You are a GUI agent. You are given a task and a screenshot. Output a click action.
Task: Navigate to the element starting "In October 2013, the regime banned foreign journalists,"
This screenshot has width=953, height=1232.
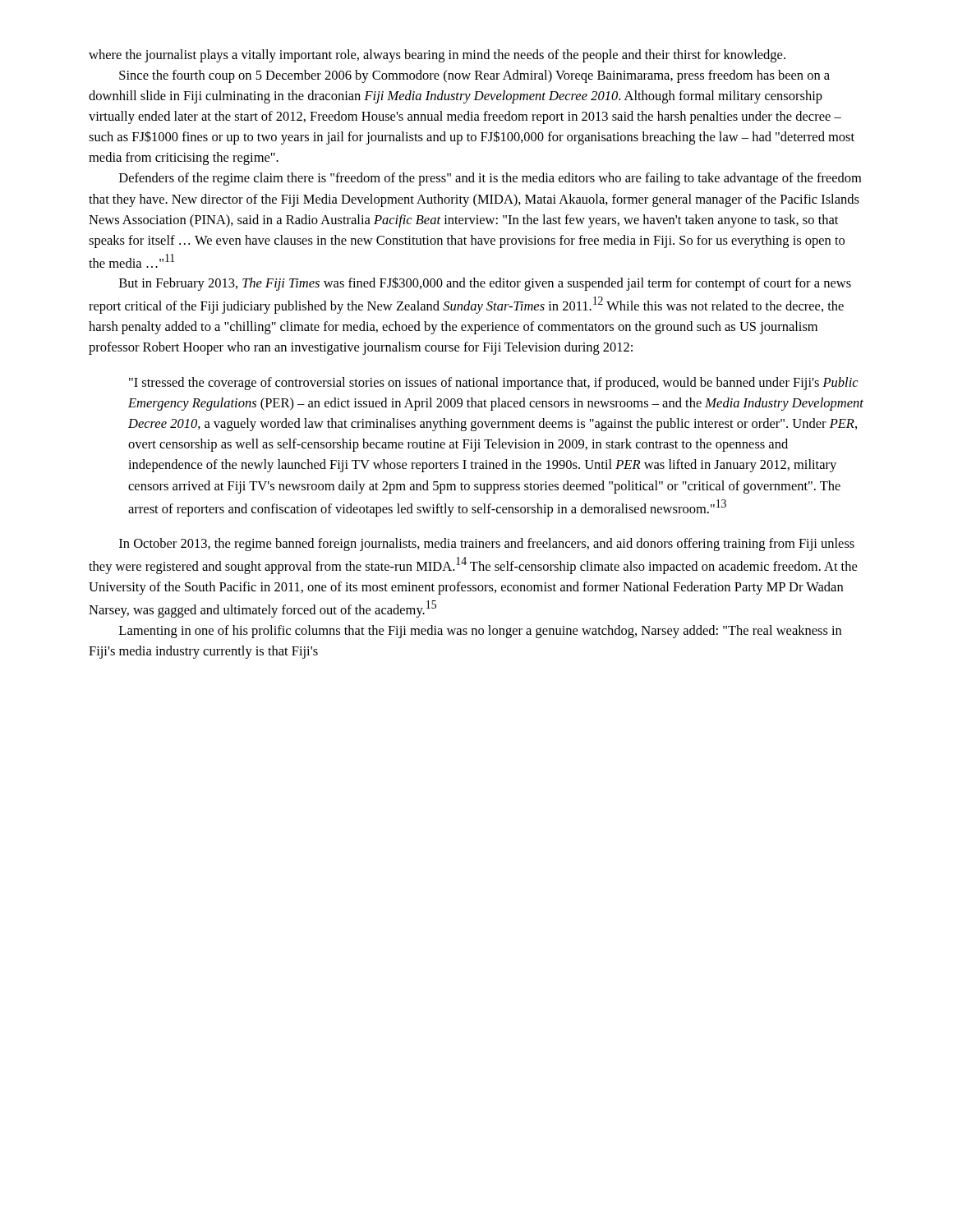(476, 597)
